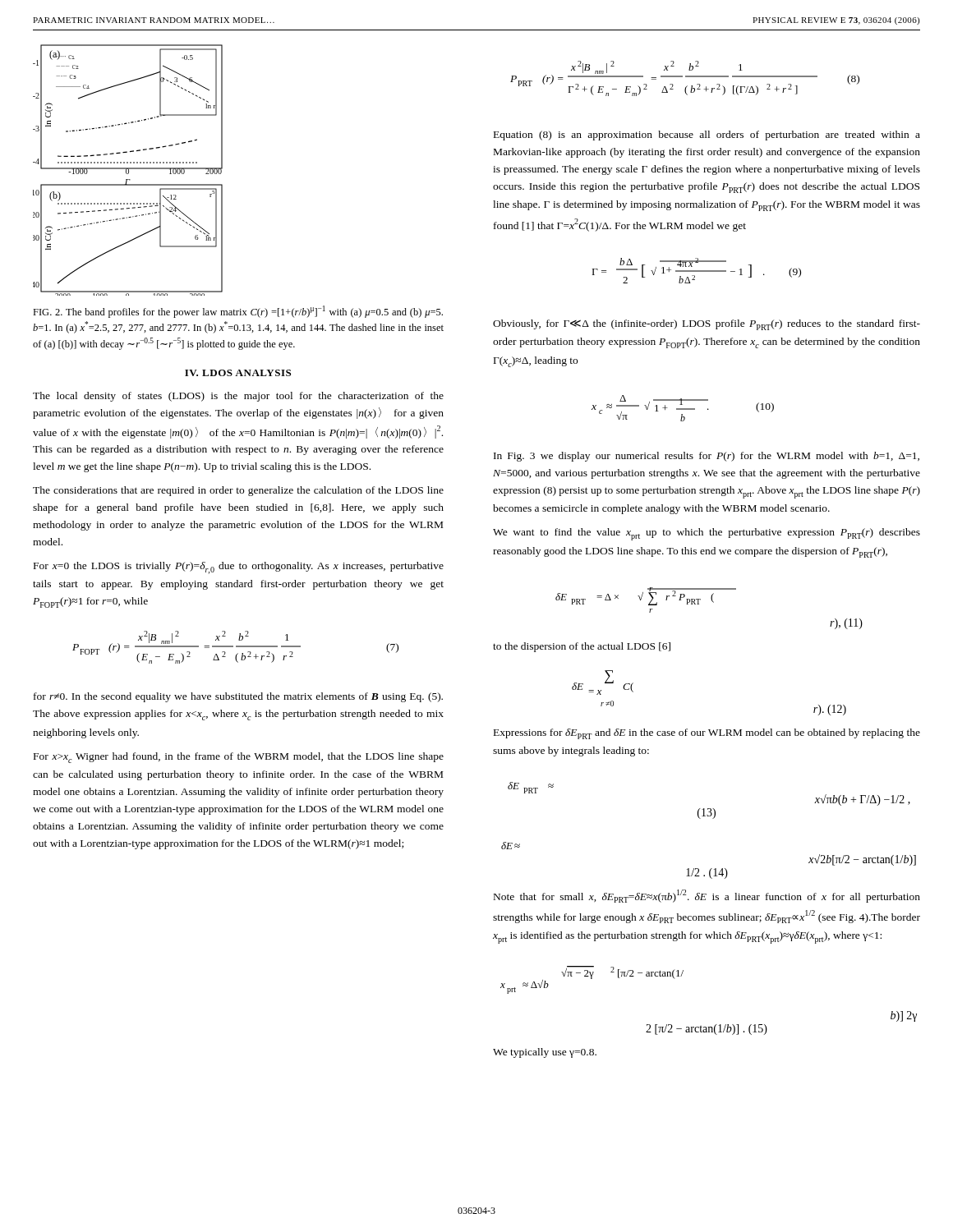Select the section header that says "IV. LDOS ANALYSIS"
Screen dimensions: 1232x953
coord(238,372)
